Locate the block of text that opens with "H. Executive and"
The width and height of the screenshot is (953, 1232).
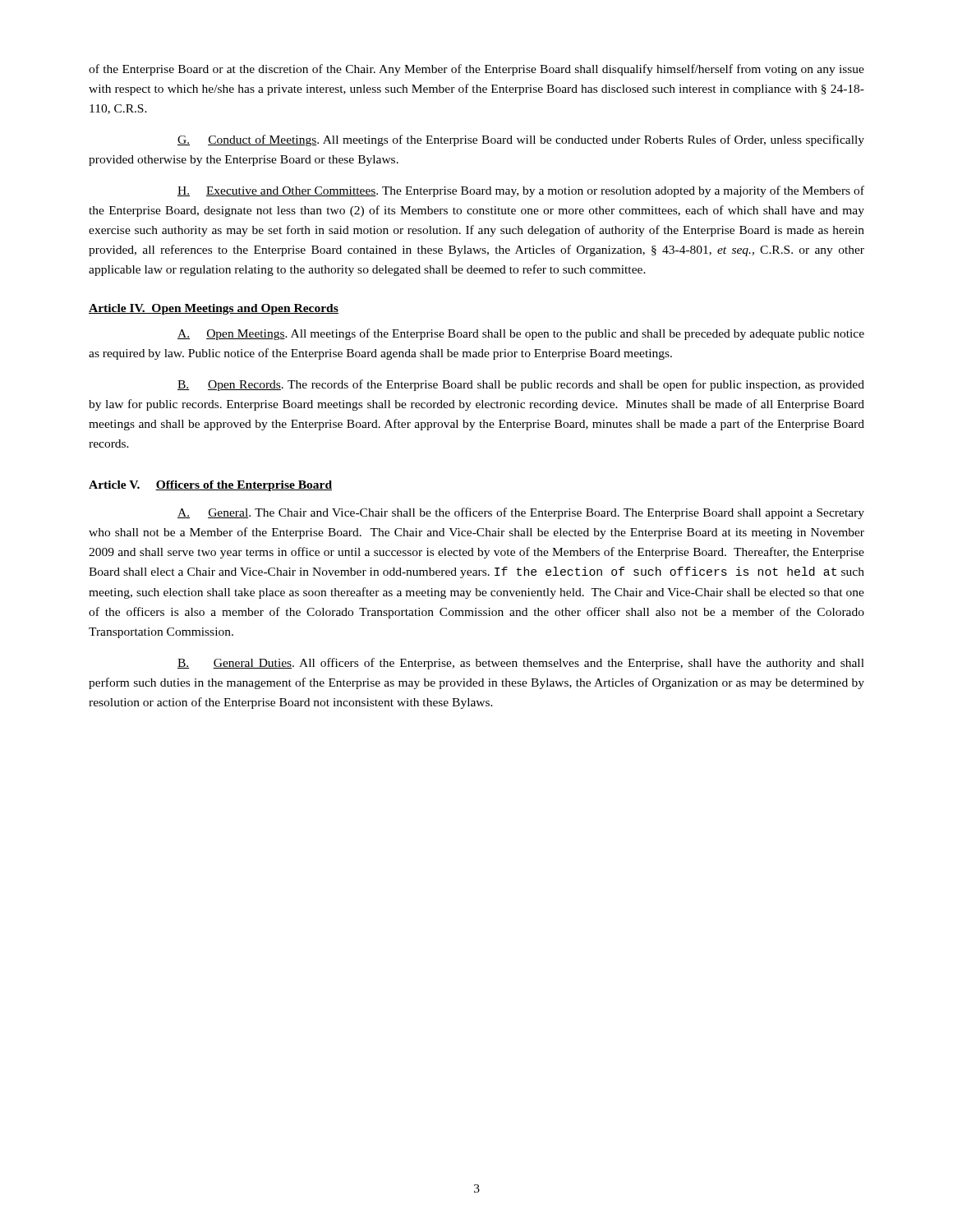(476, 228)
